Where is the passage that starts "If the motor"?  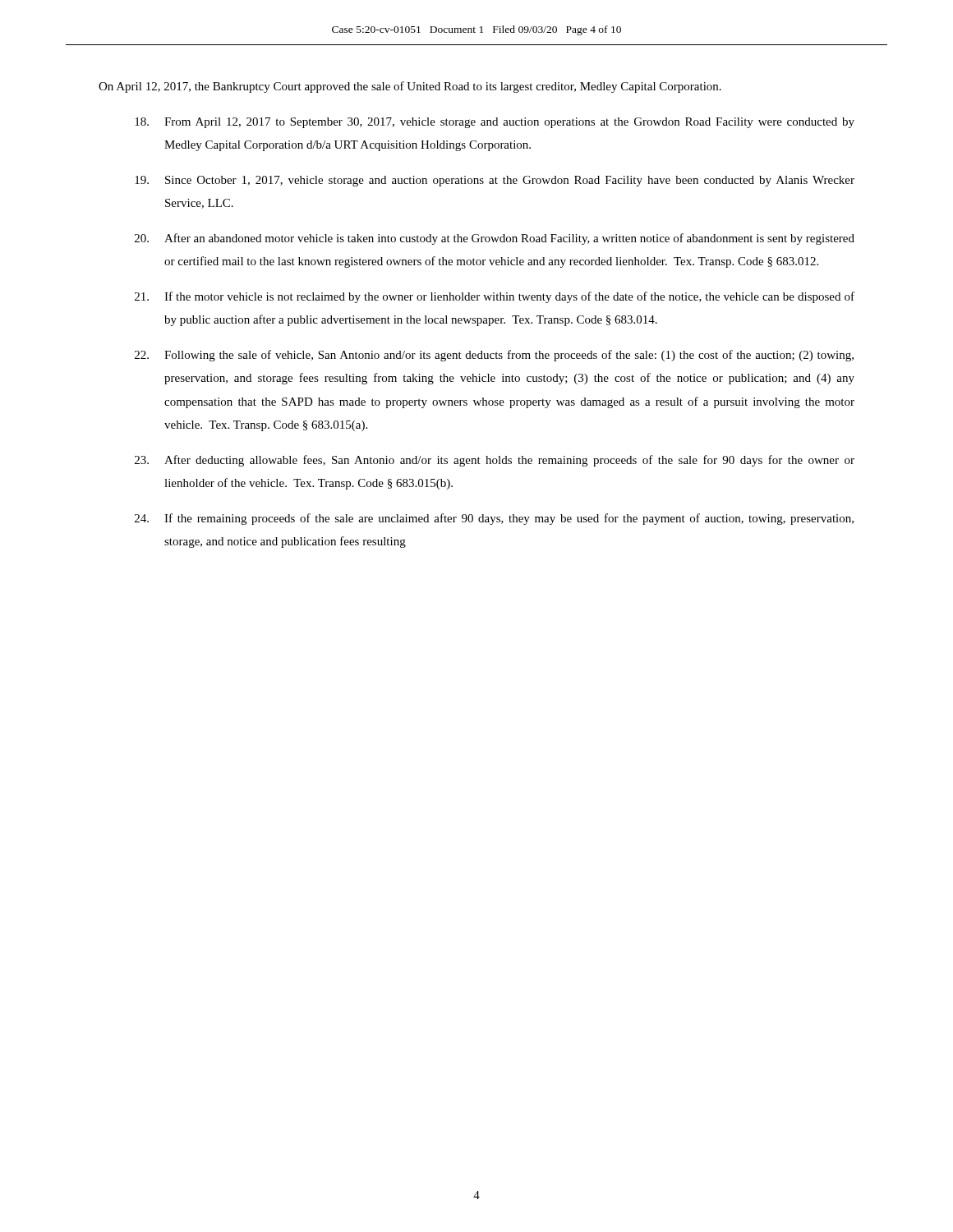click(476, 308)
